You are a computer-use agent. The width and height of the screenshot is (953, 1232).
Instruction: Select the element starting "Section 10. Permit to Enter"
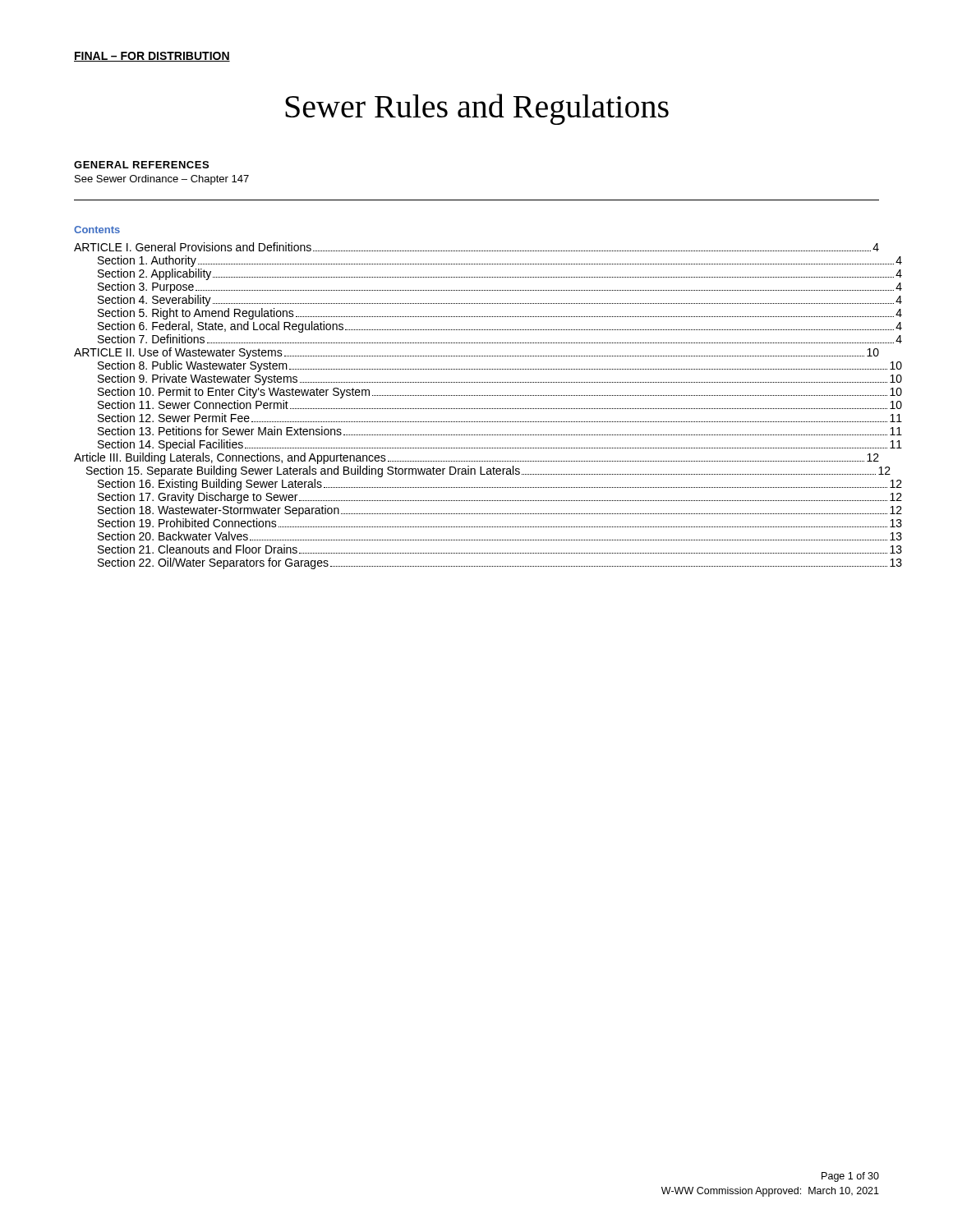pyautogui.click(x=500, y=392)
